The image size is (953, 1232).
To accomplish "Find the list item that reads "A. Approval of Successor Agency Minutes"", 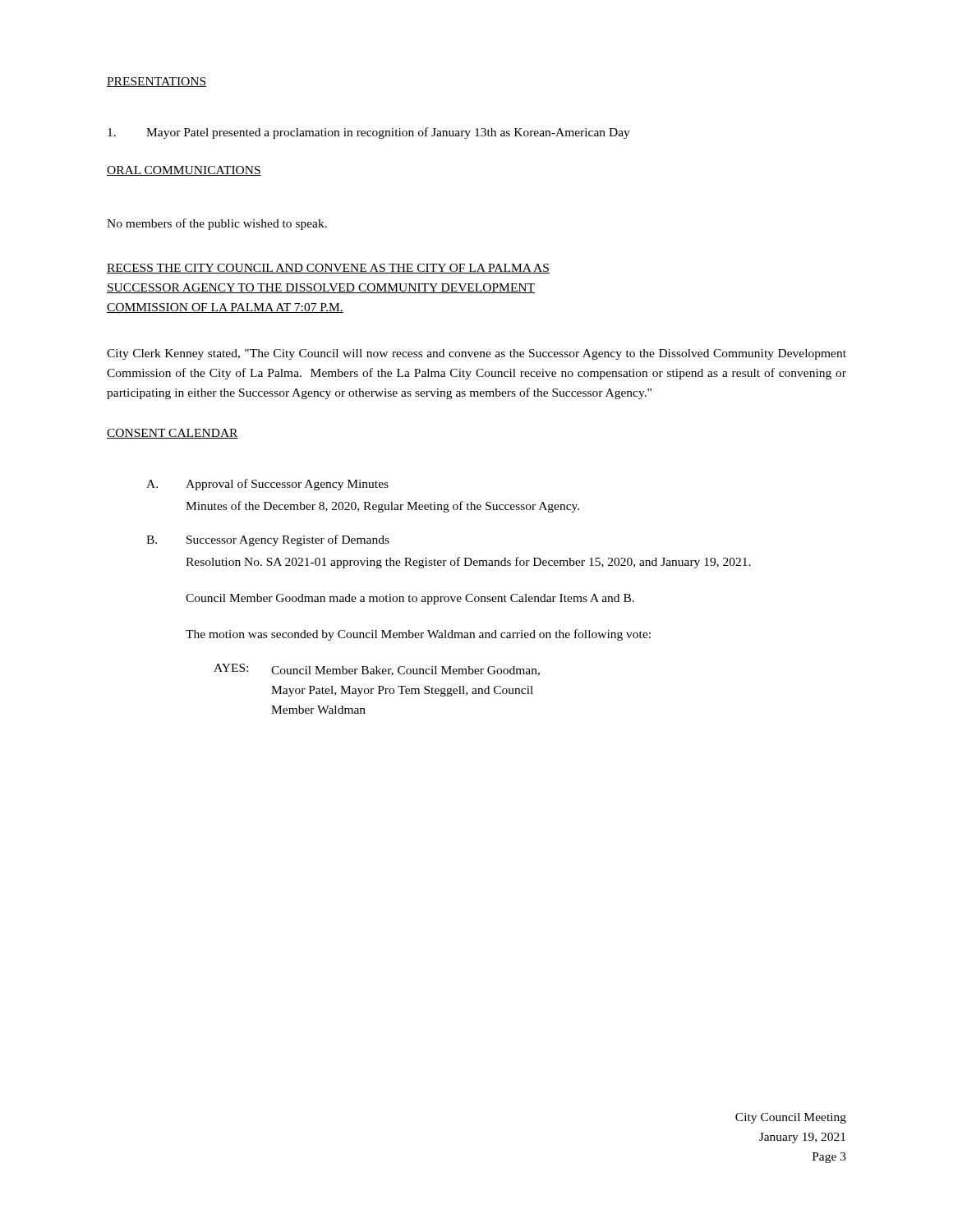I will point(267,484).
